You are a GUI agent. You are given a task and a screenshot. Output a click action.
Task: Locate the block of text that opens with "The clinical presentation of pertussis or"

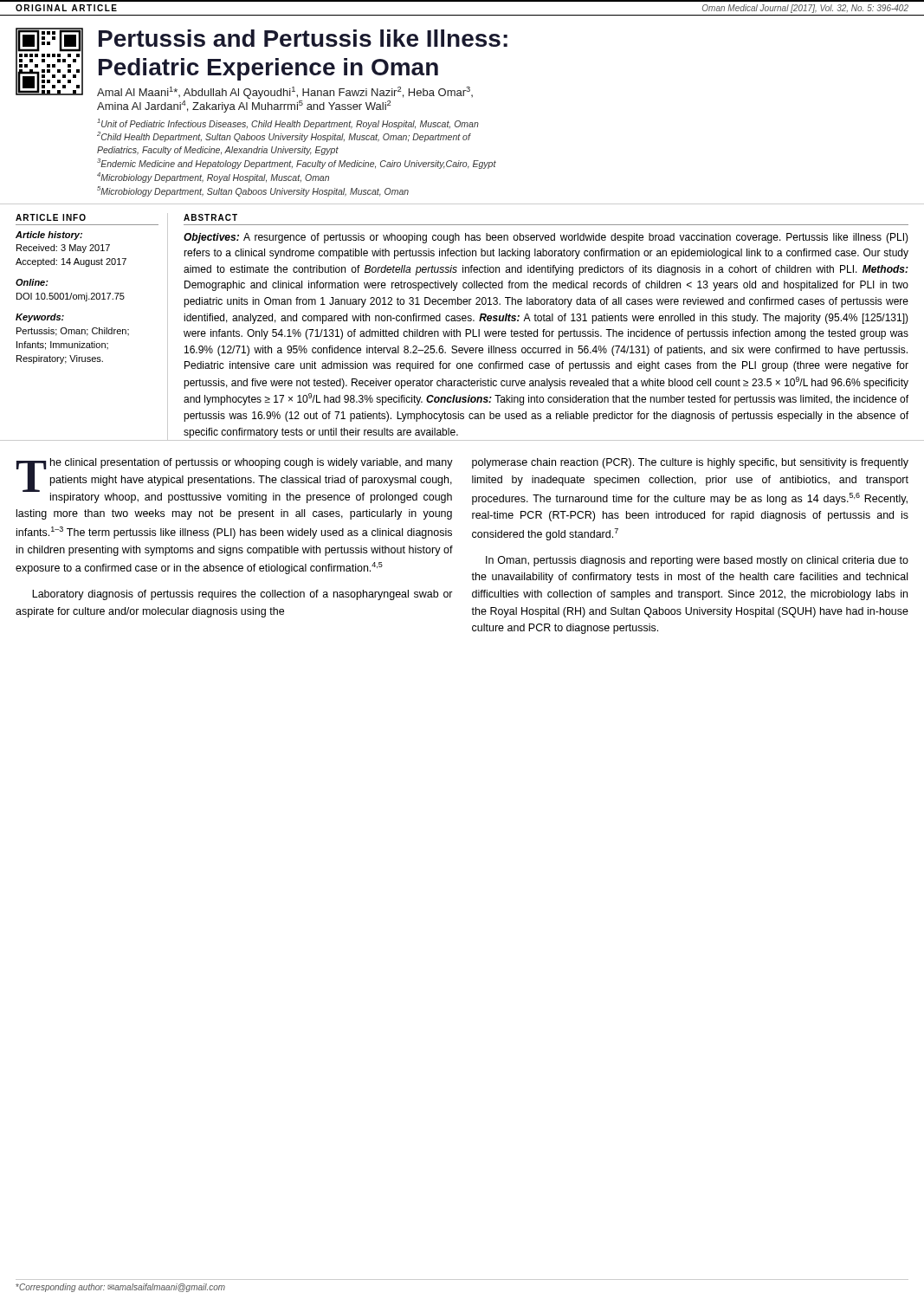234,538
